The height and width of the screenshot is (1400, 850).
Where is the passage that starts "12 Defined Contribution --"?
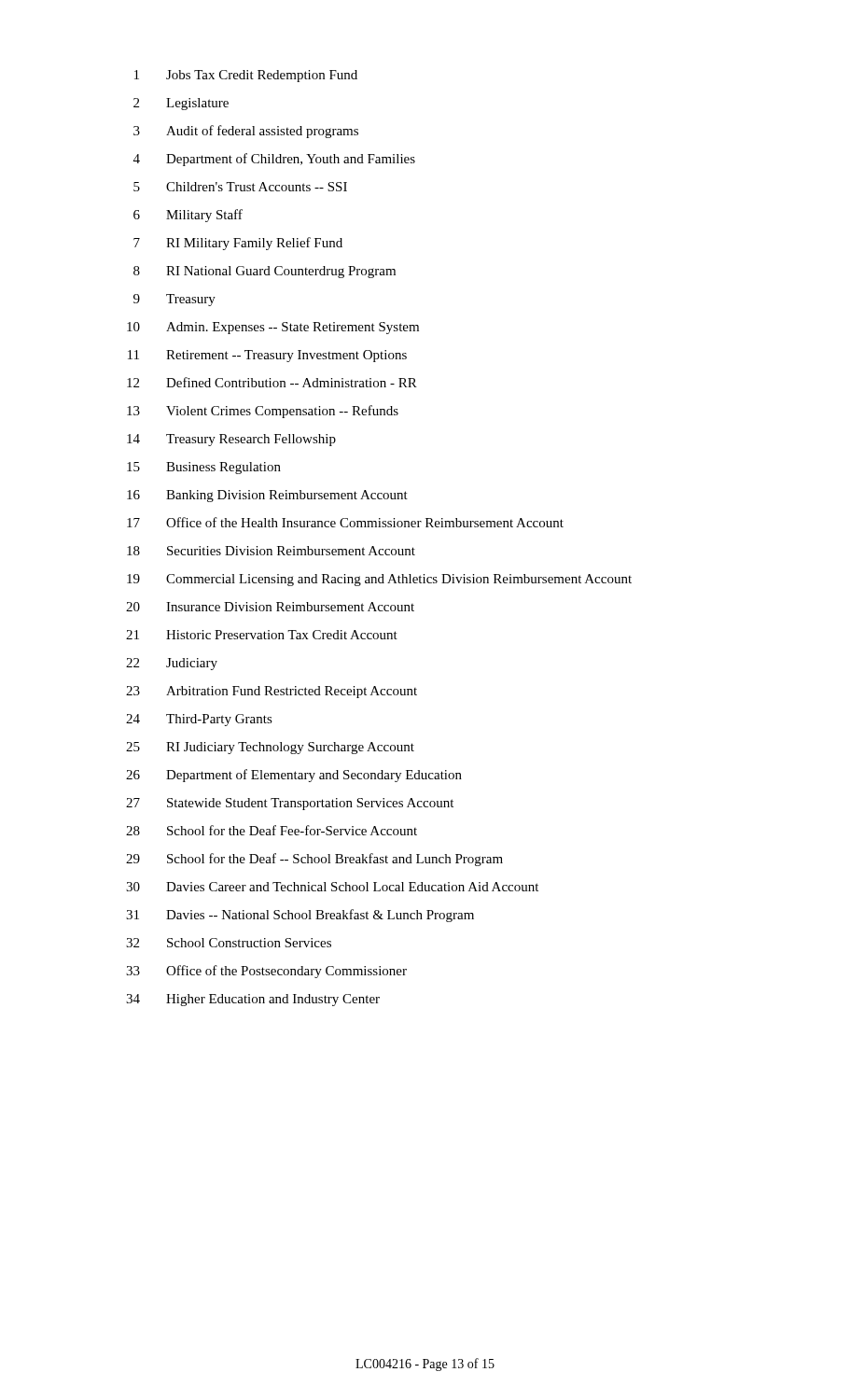coord(250,383)
